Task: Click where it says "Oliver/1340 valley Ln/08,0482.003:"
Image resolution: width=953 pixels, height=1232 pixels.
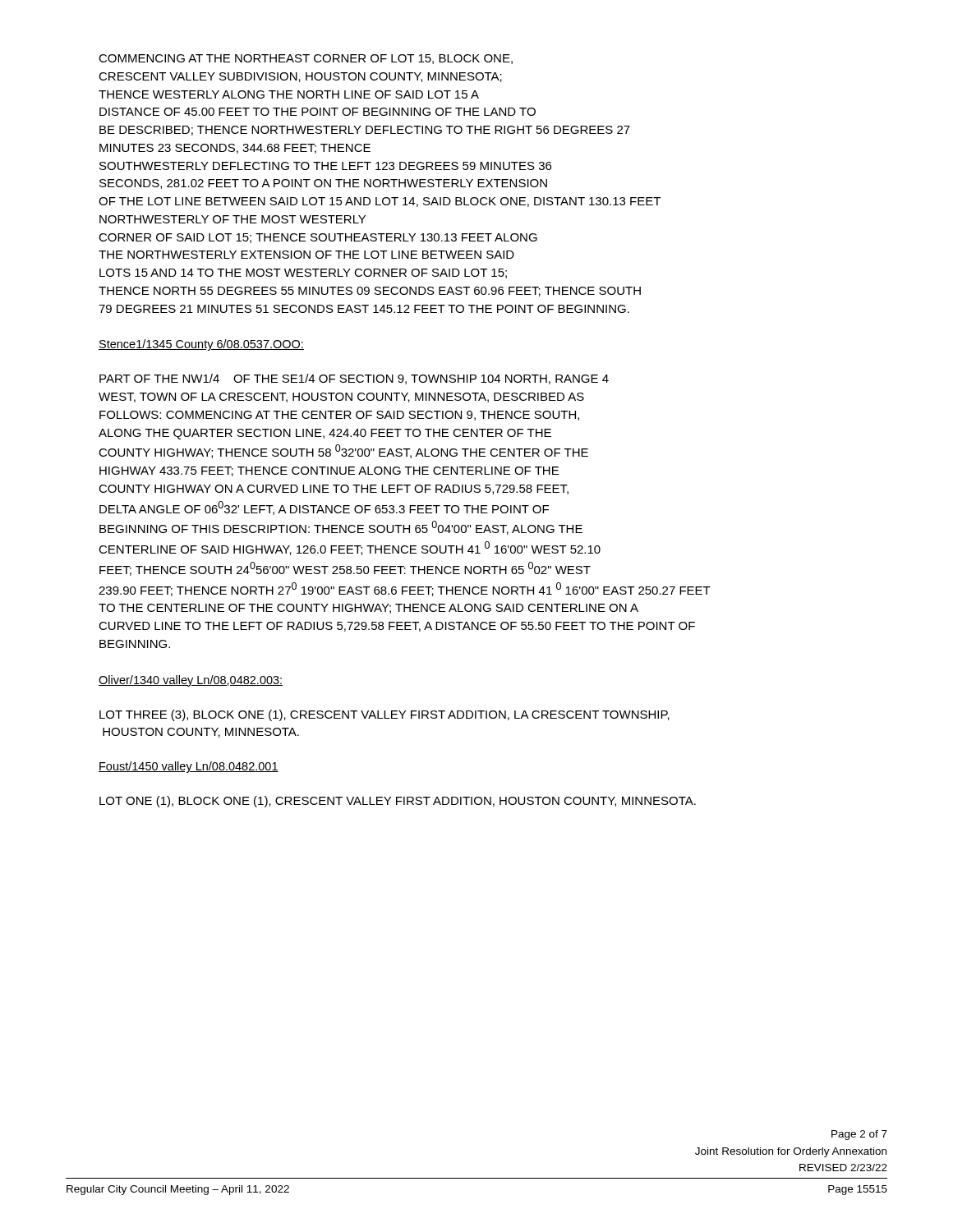Action: click(191, 680)
